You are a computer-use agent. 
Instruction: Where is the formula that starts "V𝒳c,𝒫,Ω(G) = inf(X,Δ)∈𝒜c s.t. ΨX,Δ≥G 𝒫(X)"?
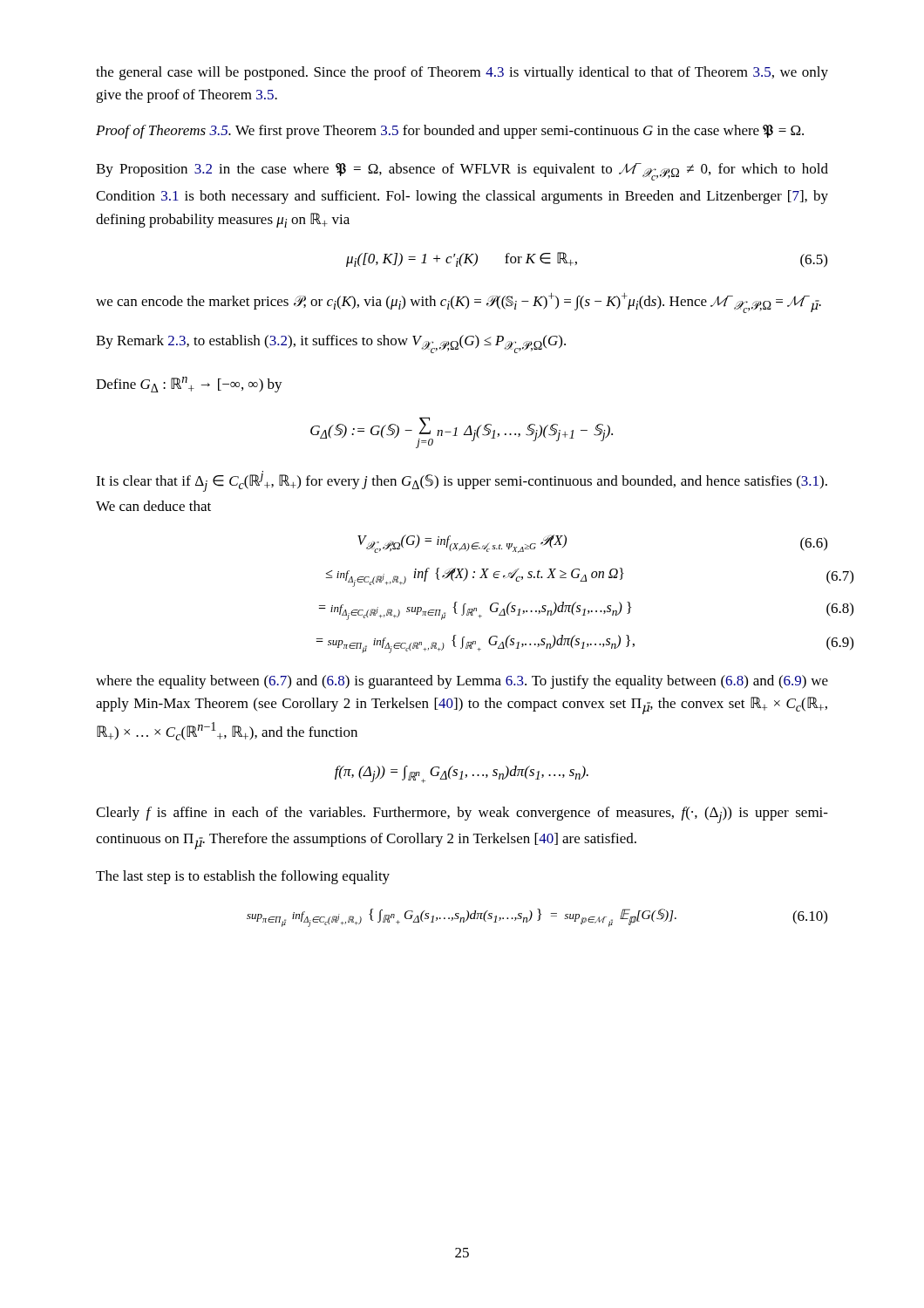[462, 544]
